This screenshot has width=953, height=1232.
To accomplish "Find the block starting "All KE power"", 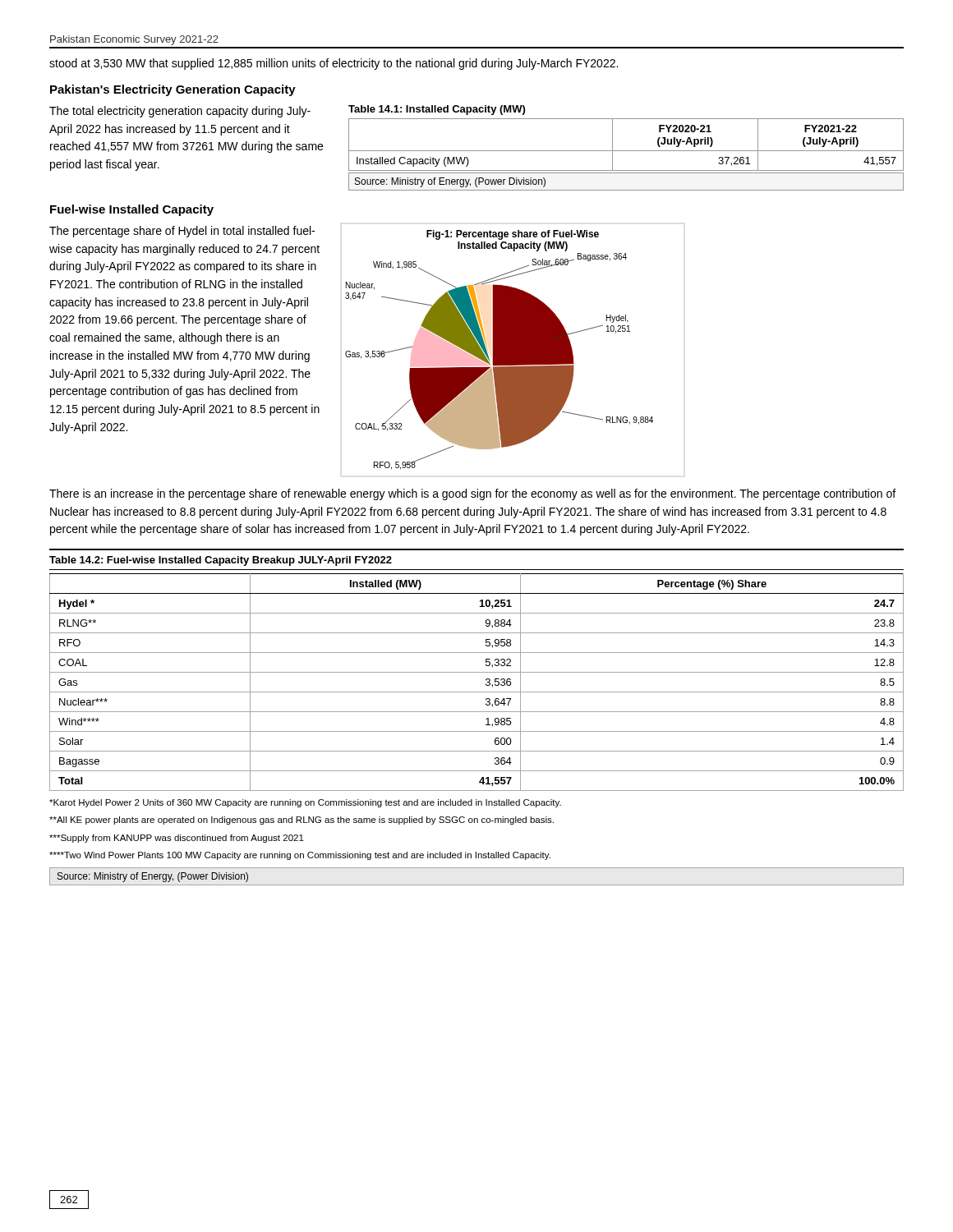I will [302, 820].
